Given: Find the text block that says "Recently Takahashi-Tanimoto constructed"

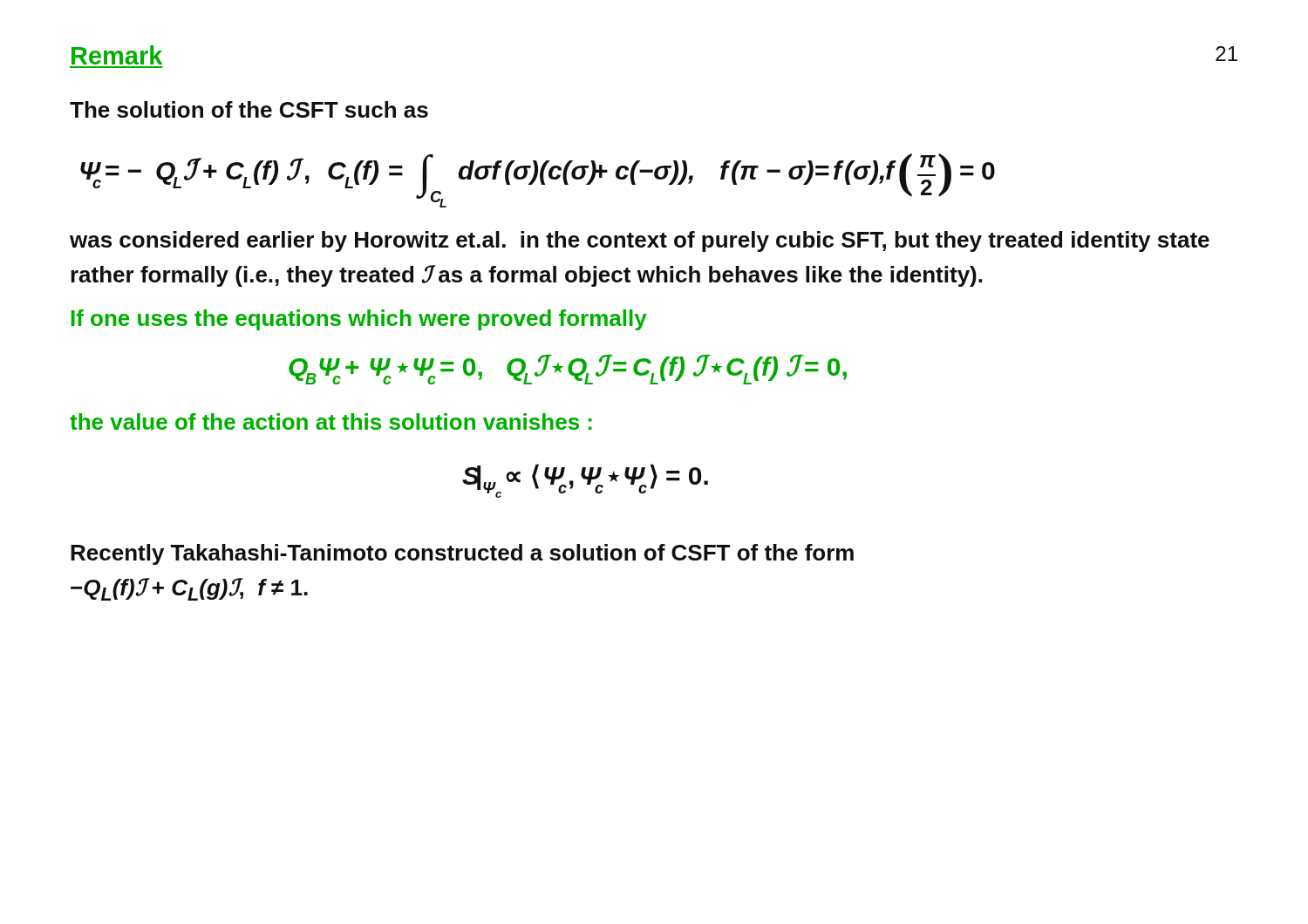Looking at the screenshot, I should [x=462, y=572].
